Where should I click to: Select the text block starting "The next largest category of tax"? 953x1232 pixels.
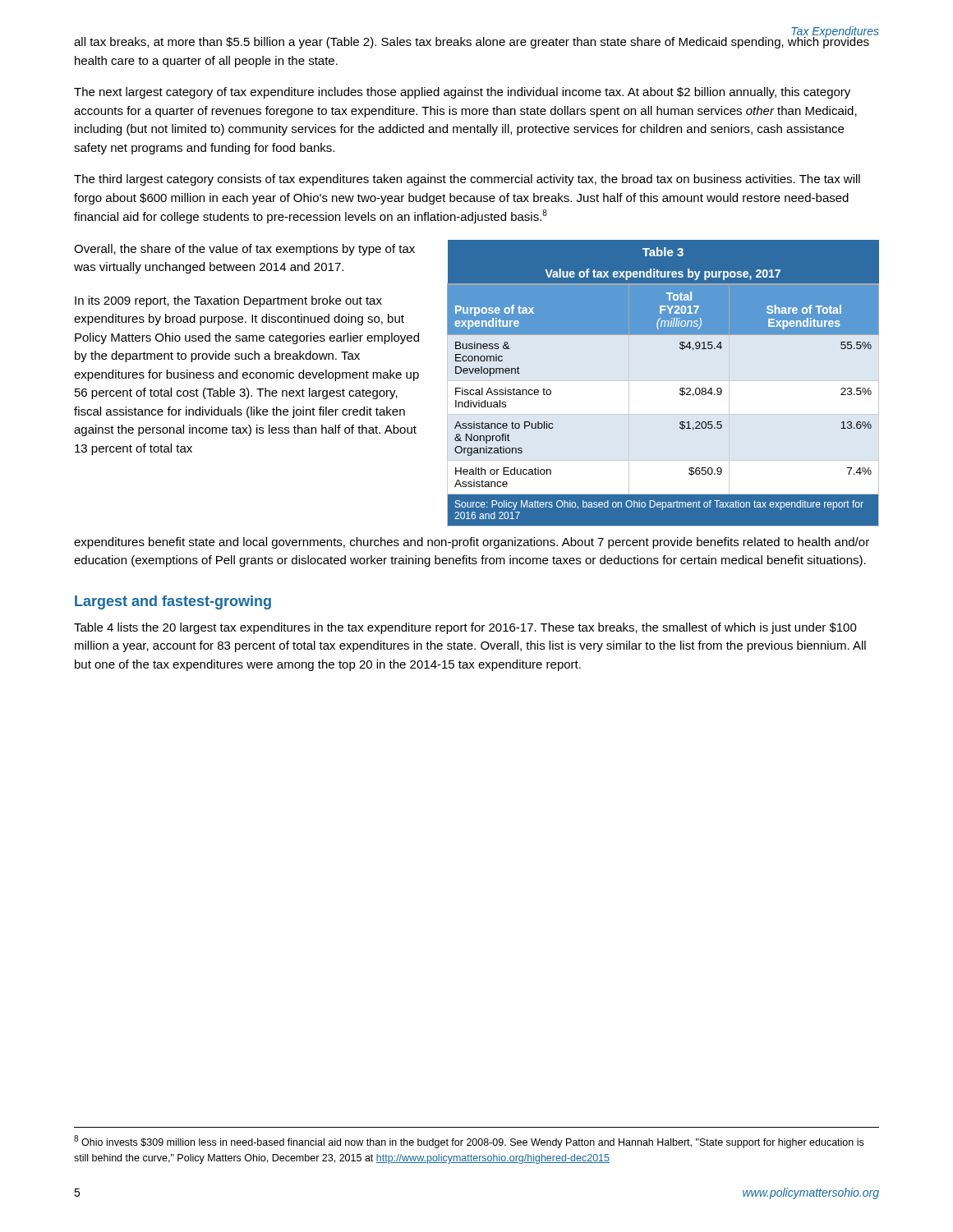[466, 119]
